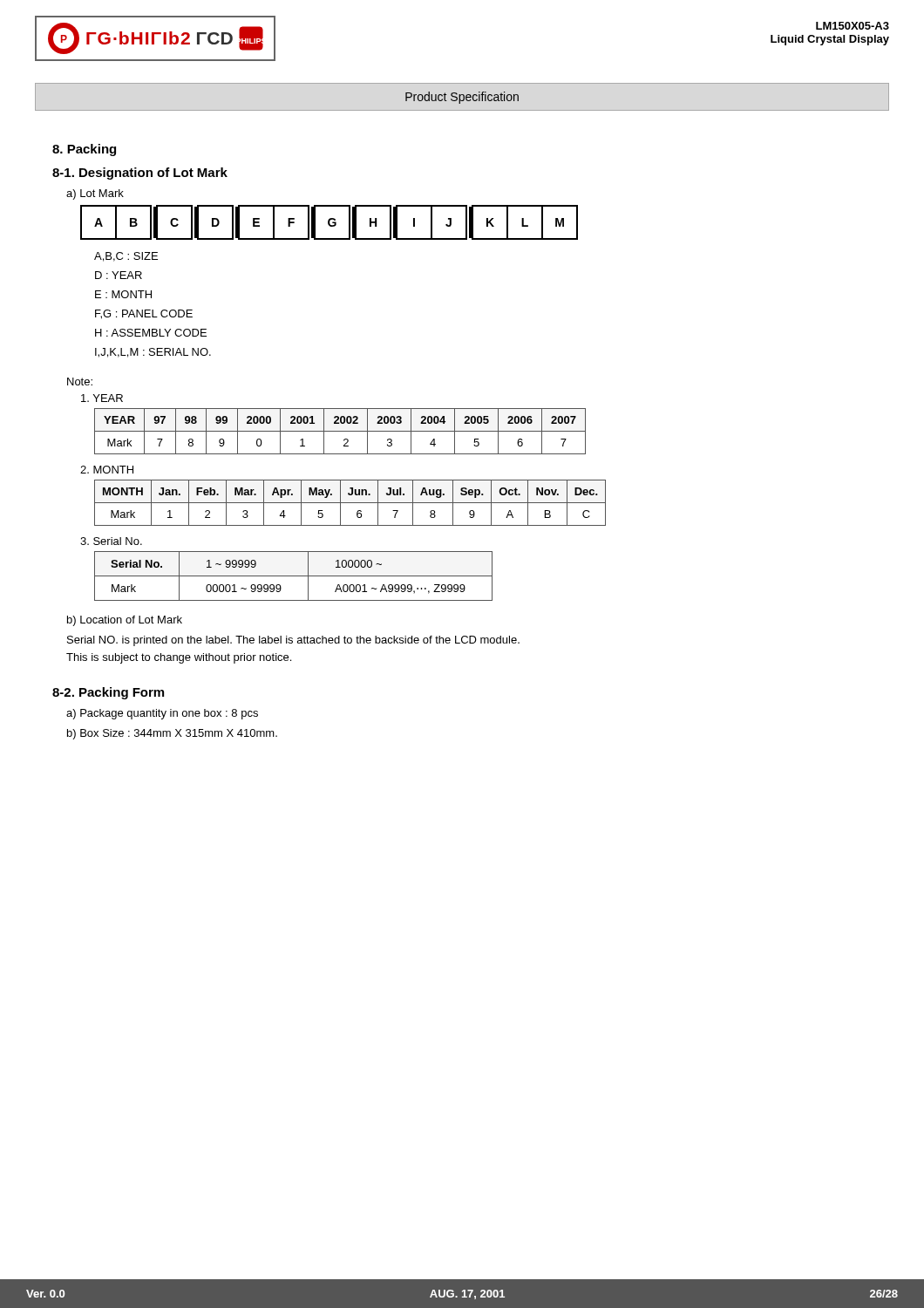
Task: Locate the block starting "Product Specification"
Action: coord(462,97)
